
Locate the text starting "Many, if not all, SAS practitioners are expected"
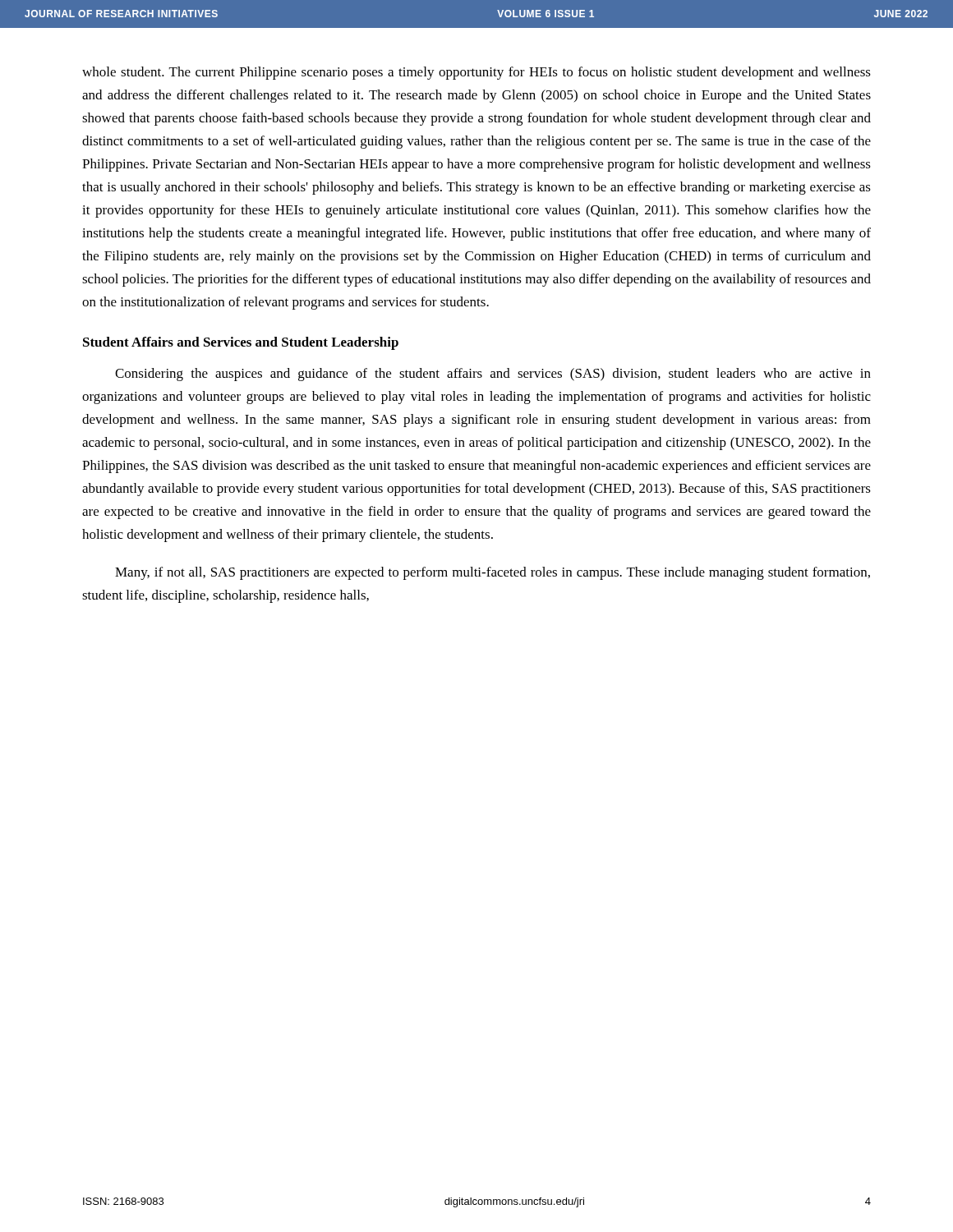476,583
